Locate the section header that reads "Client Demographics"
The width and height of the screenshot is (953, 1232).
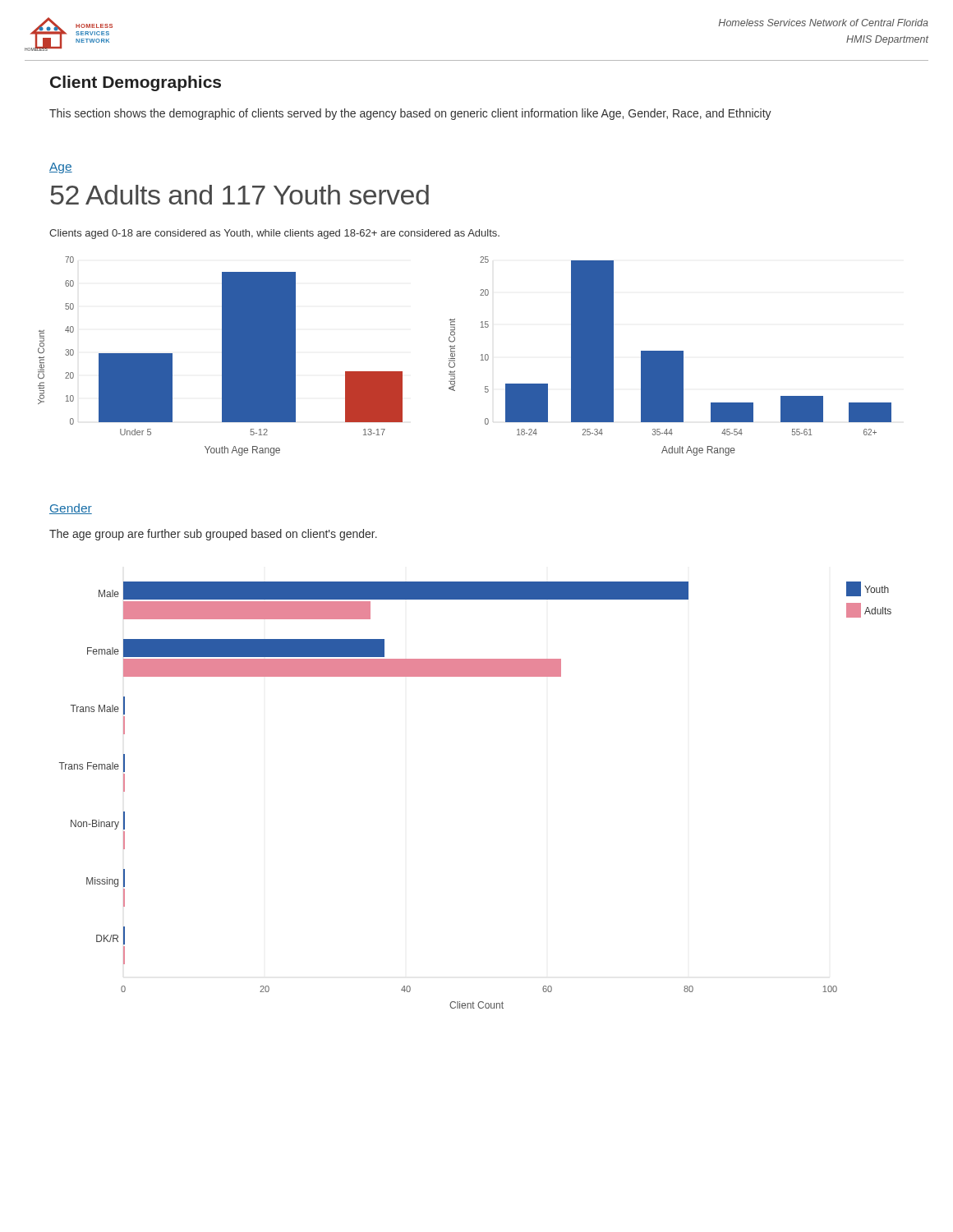click(136, 82)
